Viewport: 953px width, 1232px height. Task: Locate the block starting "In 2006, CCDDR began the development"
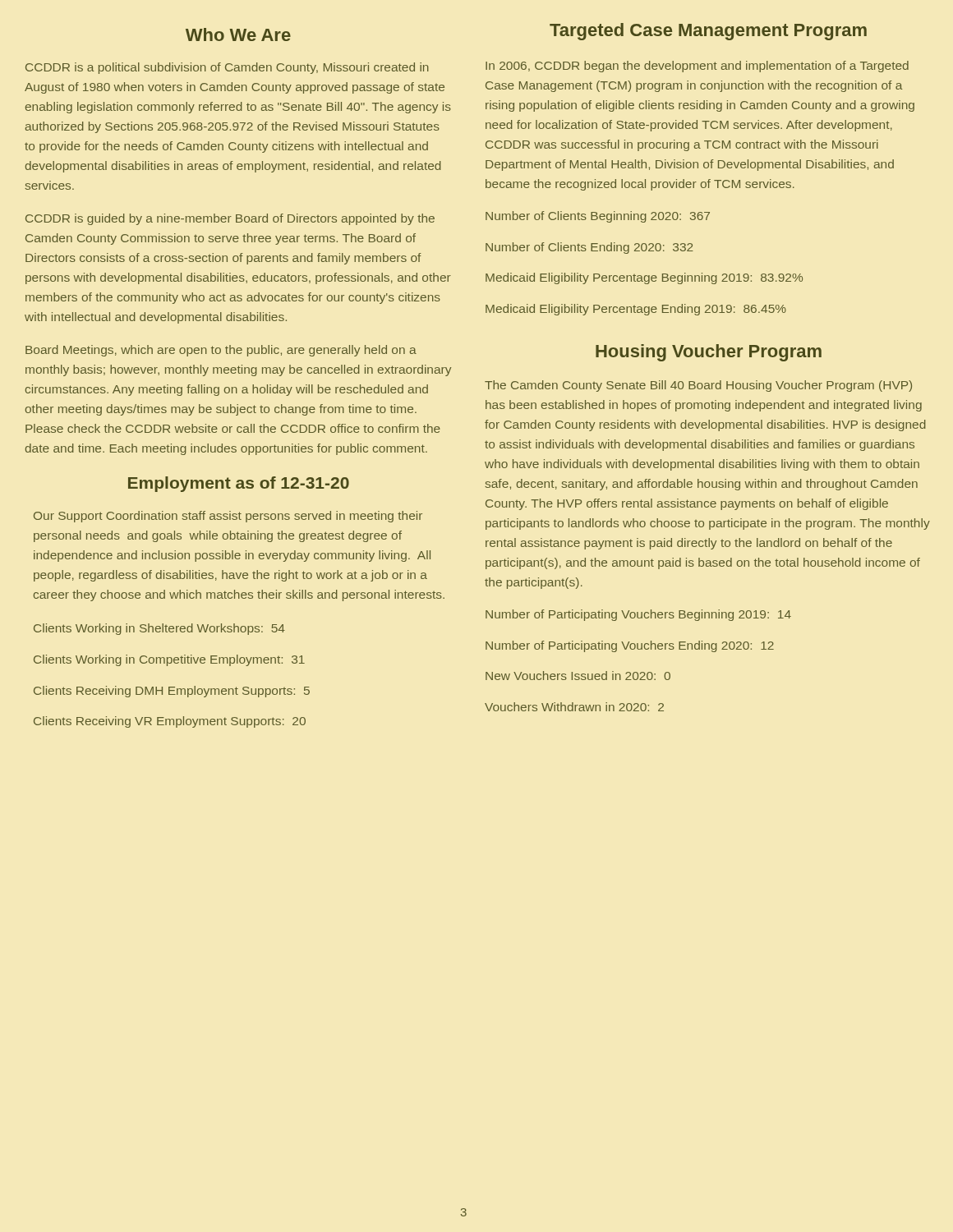click(x=700, y=124)
